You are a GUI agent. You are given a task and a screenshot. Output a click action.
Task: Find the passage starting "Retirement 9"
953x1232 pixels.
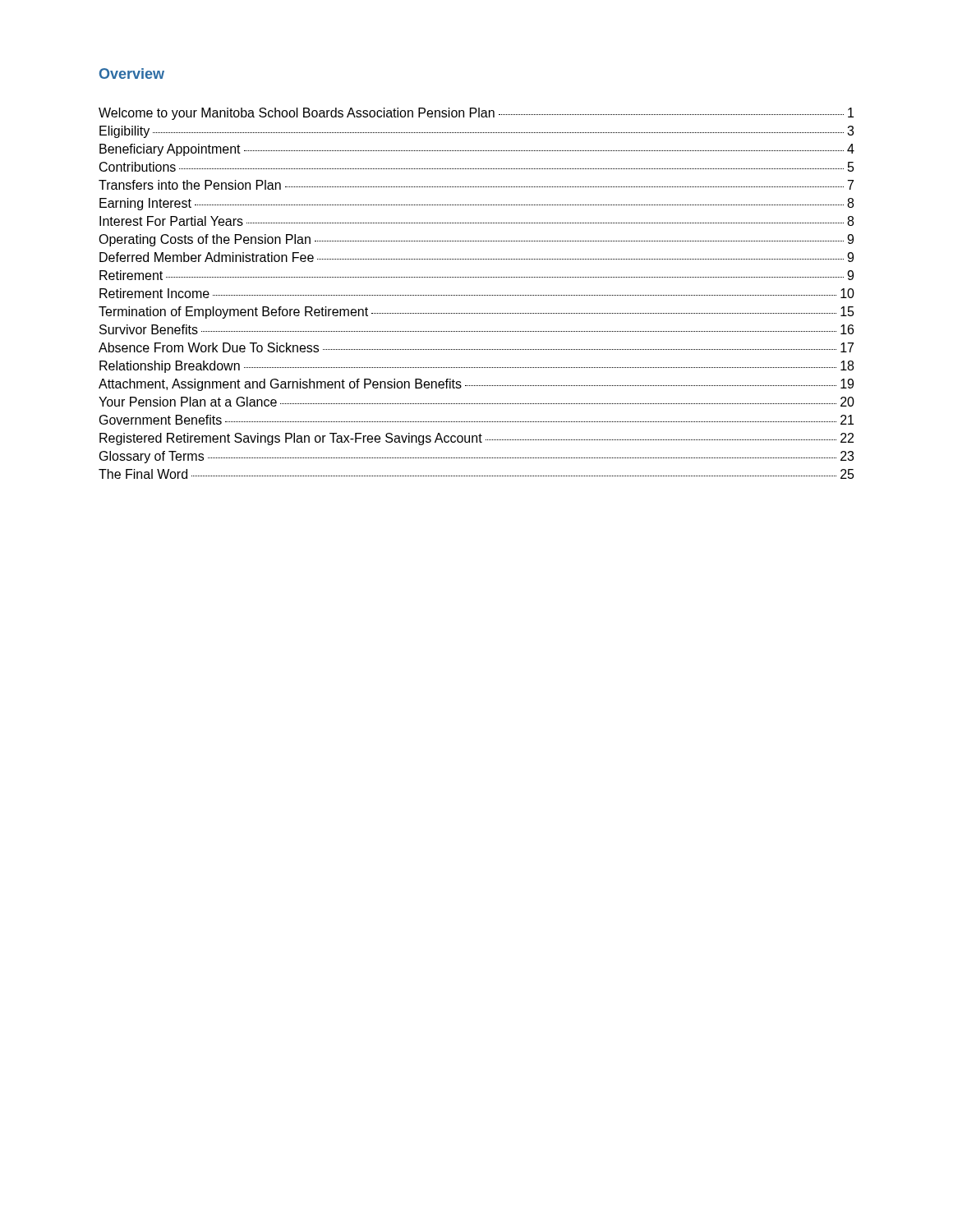[476, 276]
